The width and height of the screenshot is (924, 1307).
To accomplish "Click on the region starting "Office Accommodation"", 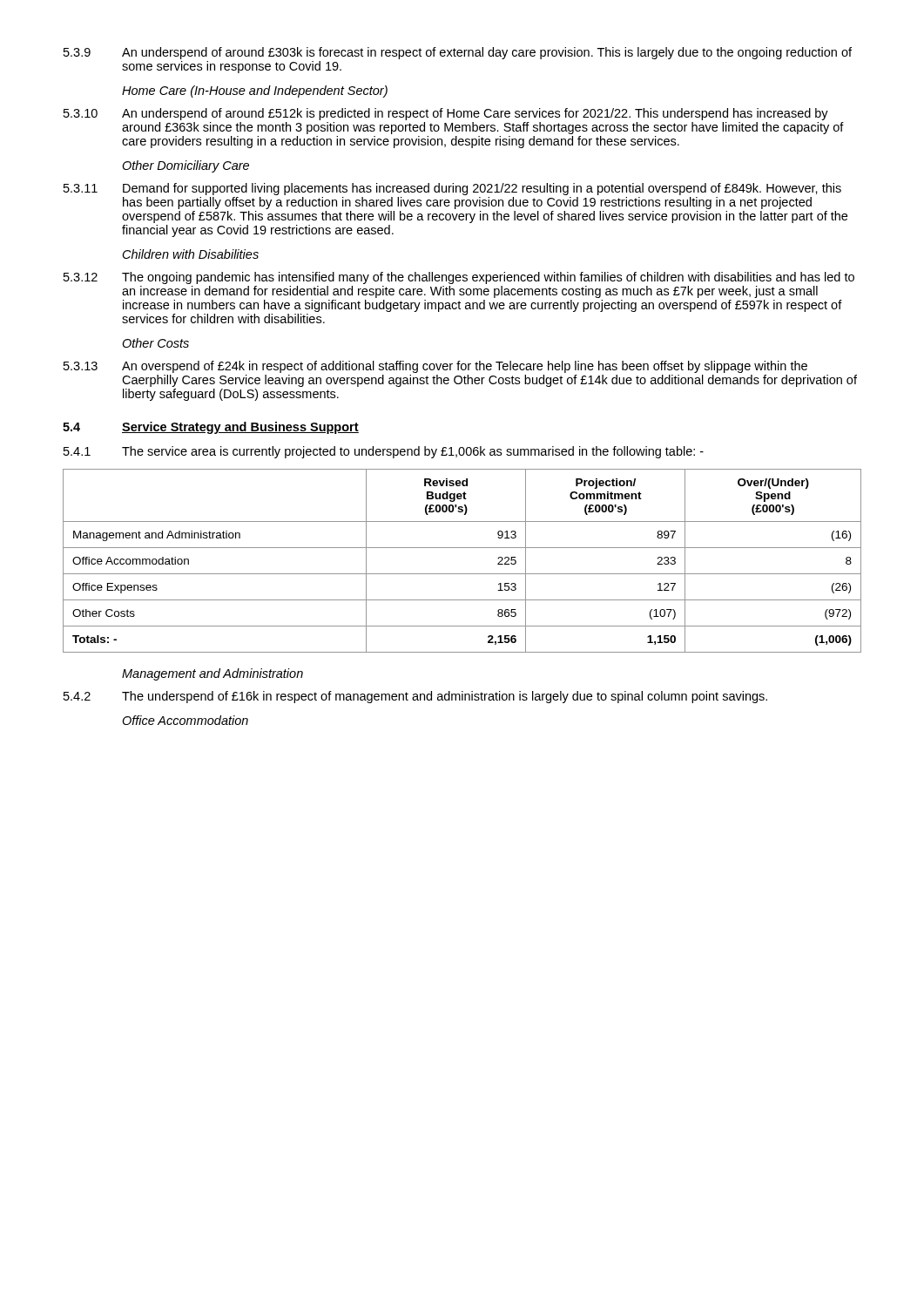I will [x=185, y=721].
